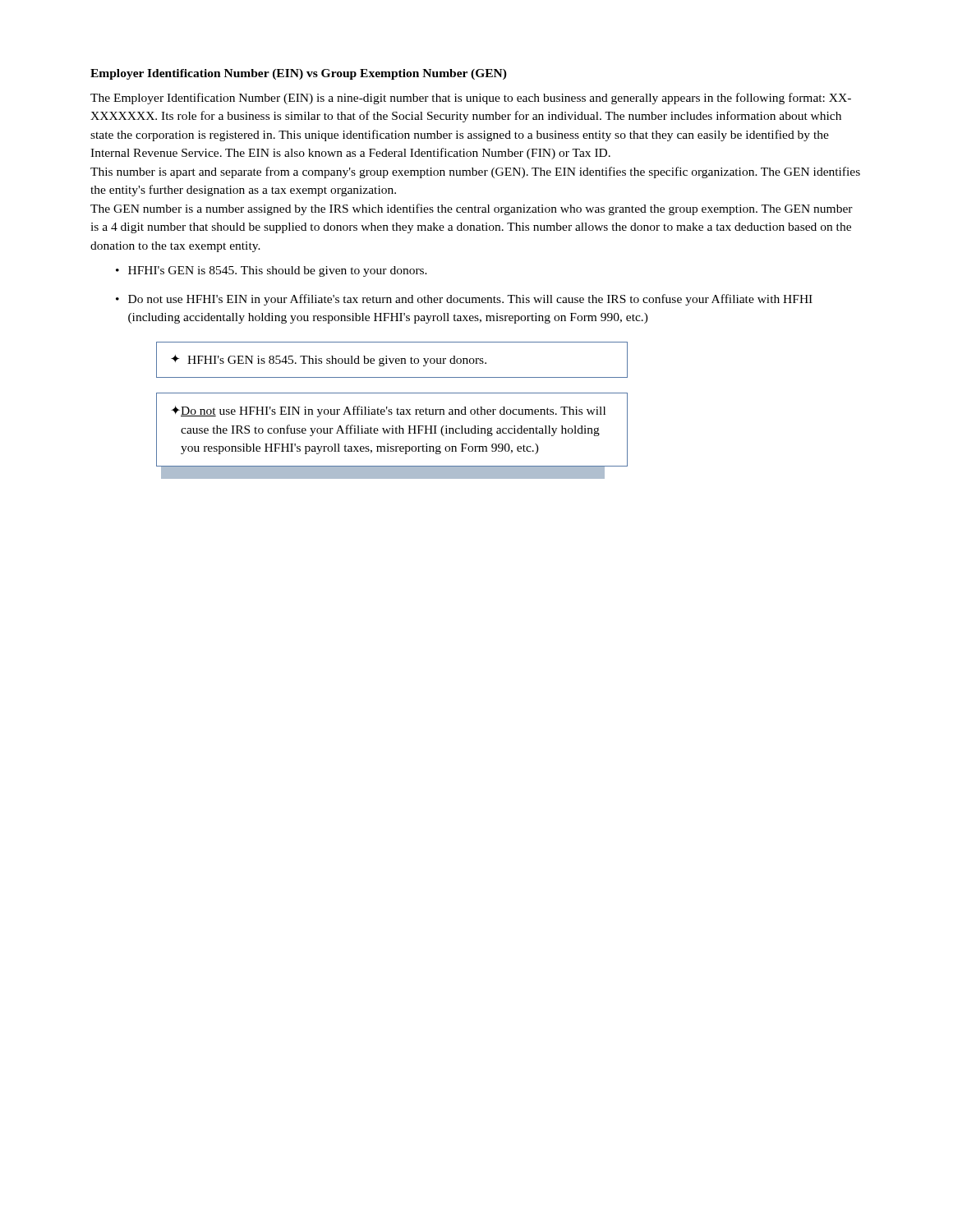Find the block on this page that starts "The GEN number is"
Viewport: 953px width, 1232px height.
(x=471, y=227)
